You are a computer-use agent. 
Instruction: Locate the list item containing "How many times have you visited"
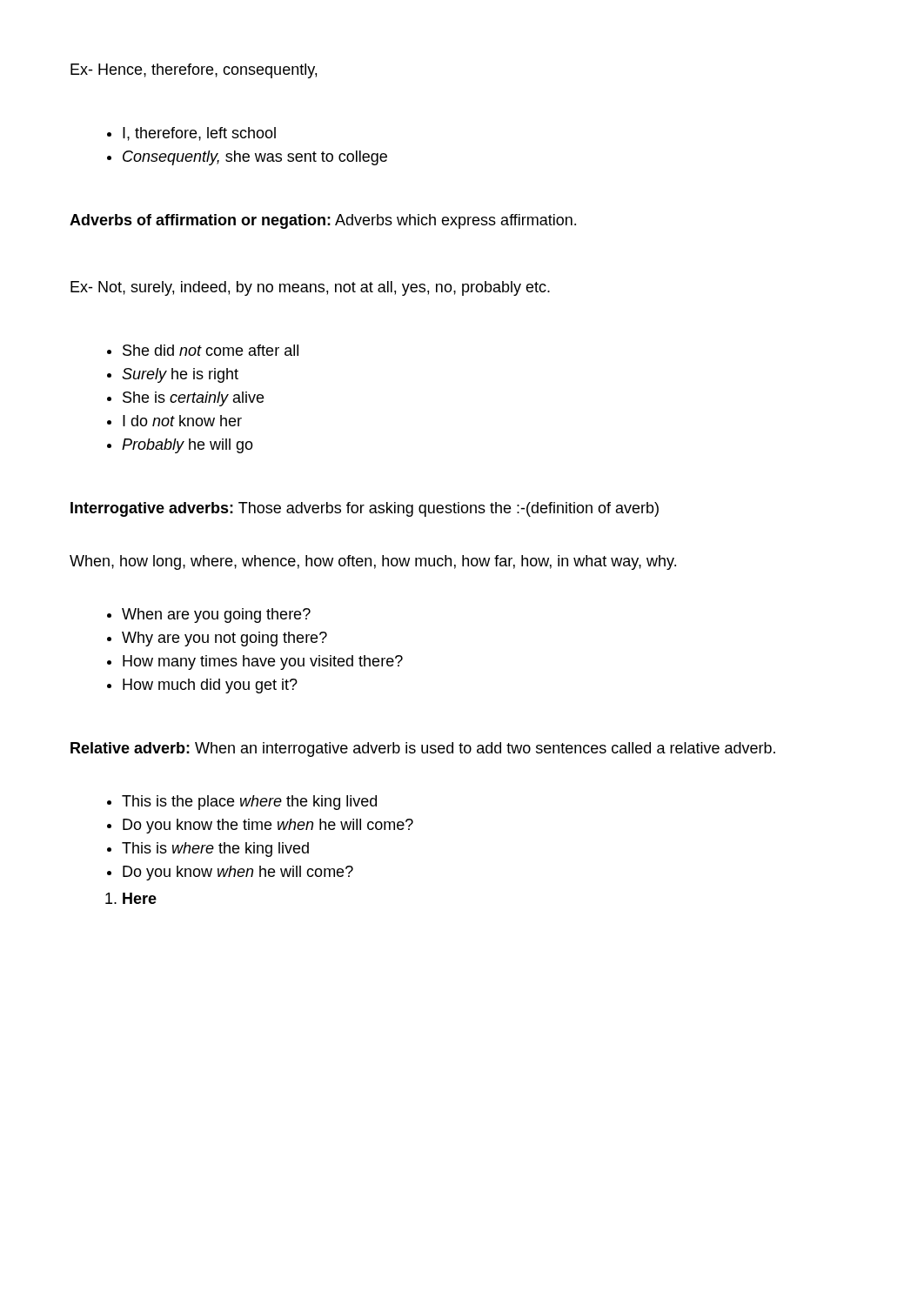click(262, 661)
